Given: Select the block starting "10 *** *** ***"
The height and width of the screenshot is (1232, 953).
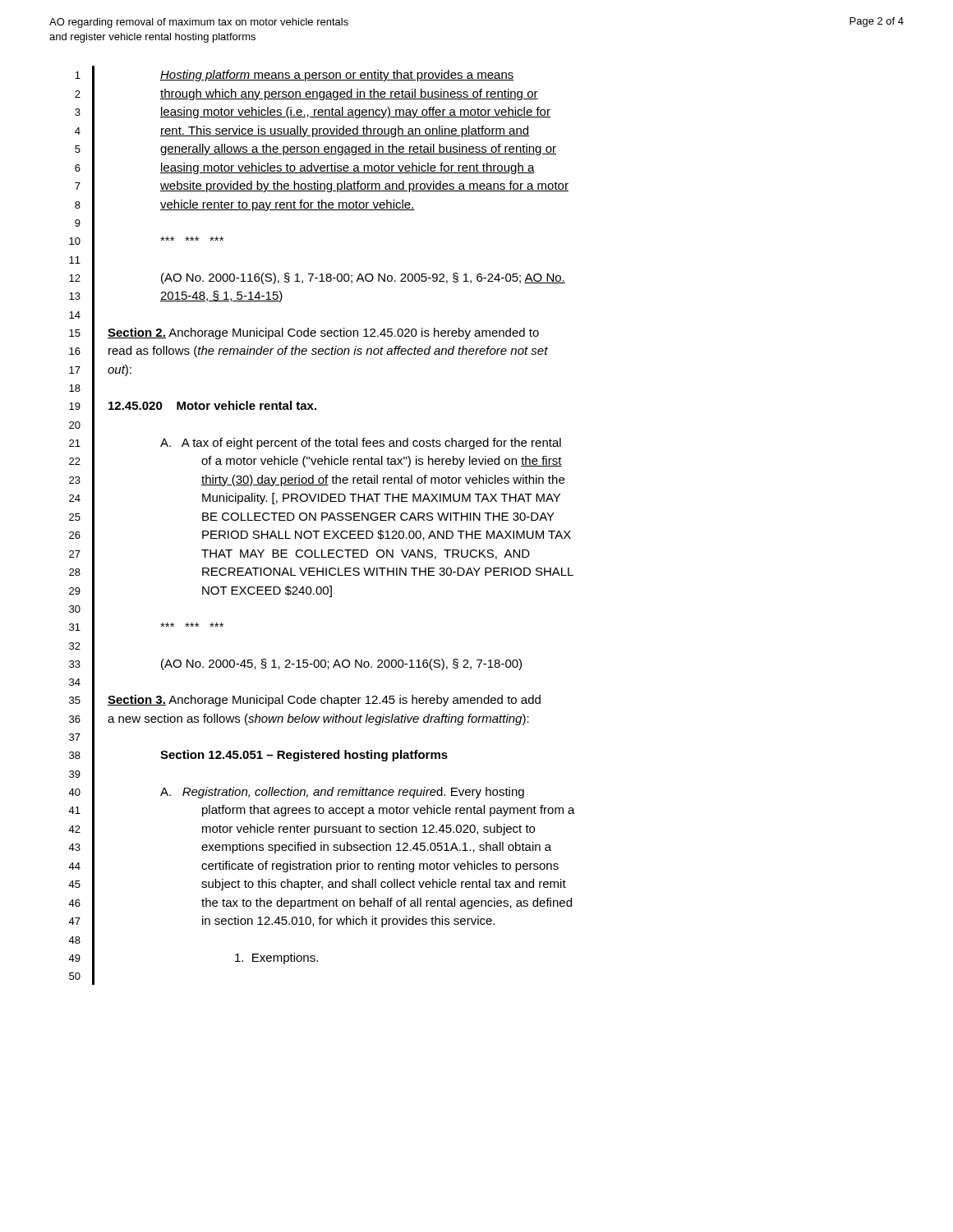Looking at the screenshot, I should tap(189, 240).
